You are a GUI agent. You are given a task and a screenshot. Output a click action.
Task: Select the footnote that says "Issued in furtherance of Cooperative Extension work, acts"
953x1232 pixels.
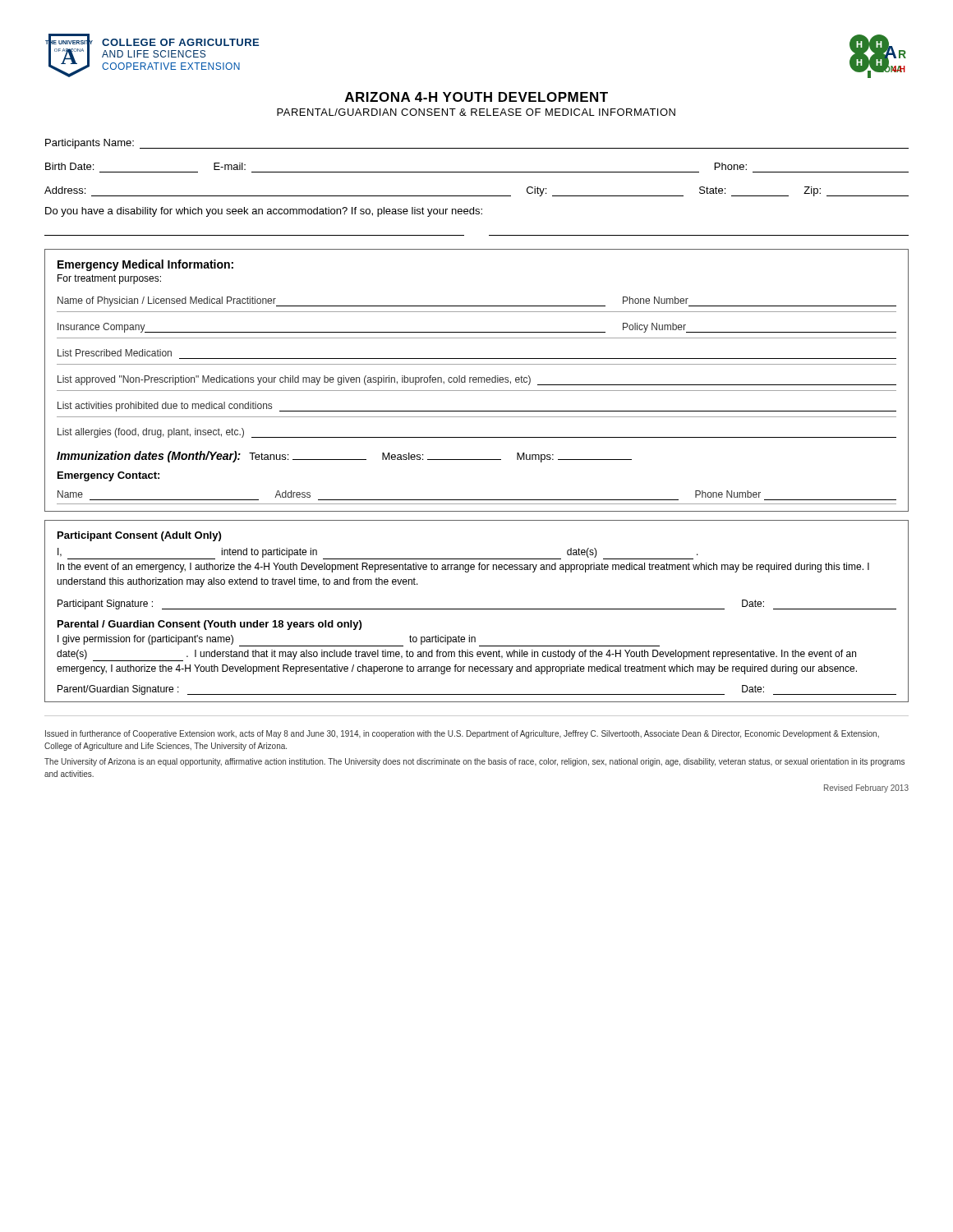[462, 740]
